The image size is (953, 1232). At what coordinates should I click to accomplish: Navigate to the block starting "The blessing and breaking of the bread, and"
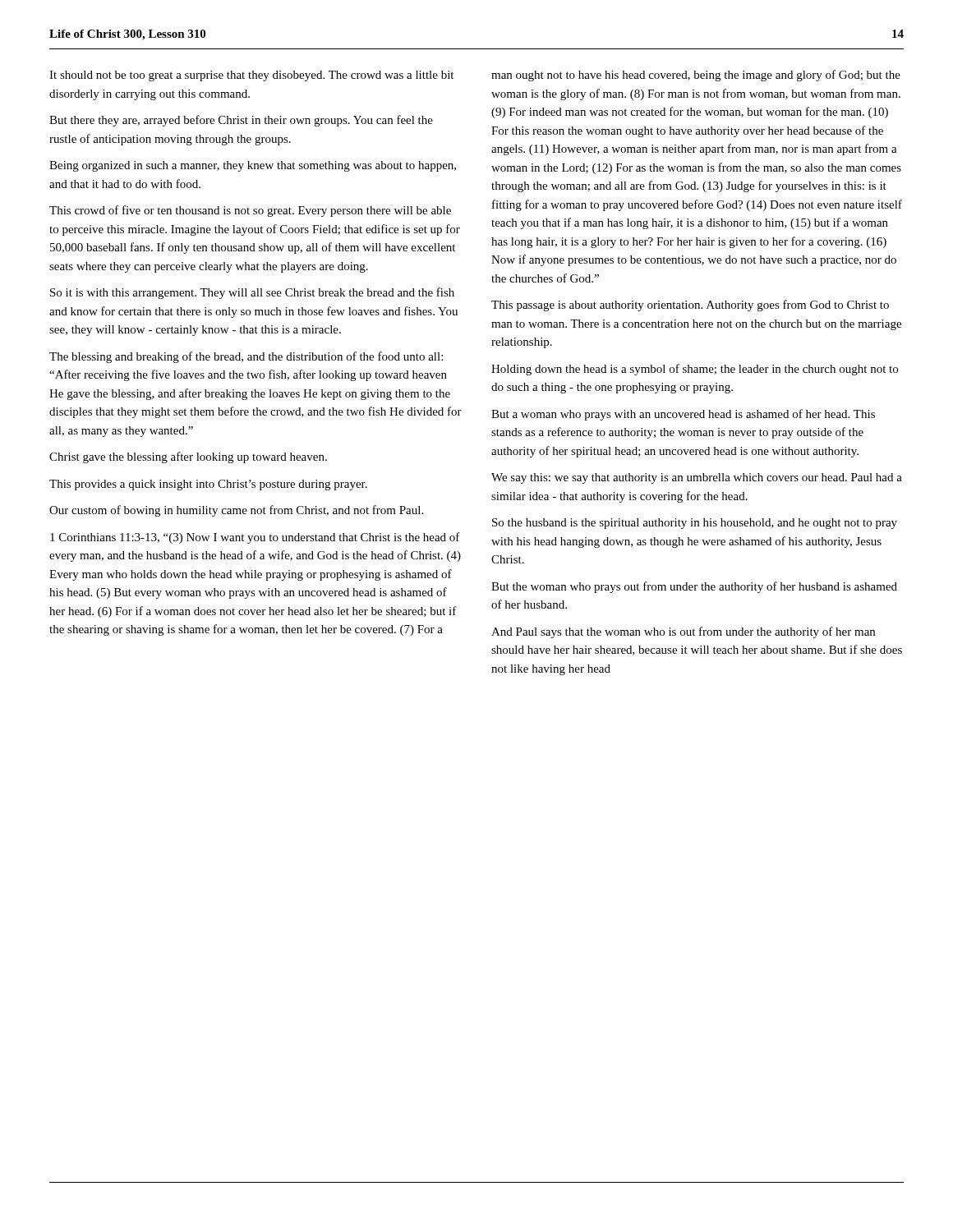255,393
